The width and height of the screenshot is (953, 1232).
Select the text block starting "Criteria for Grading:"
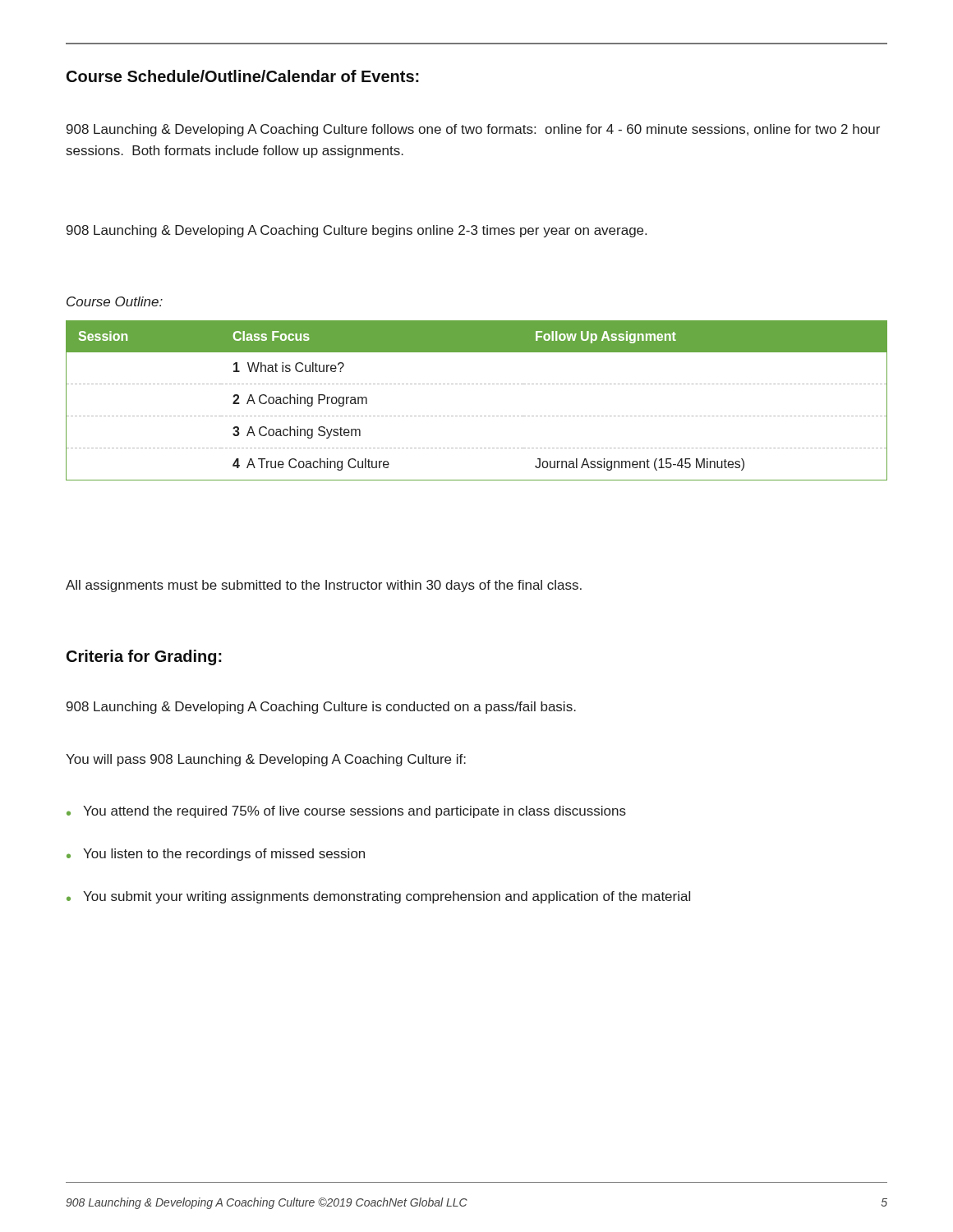click(144, 656)
